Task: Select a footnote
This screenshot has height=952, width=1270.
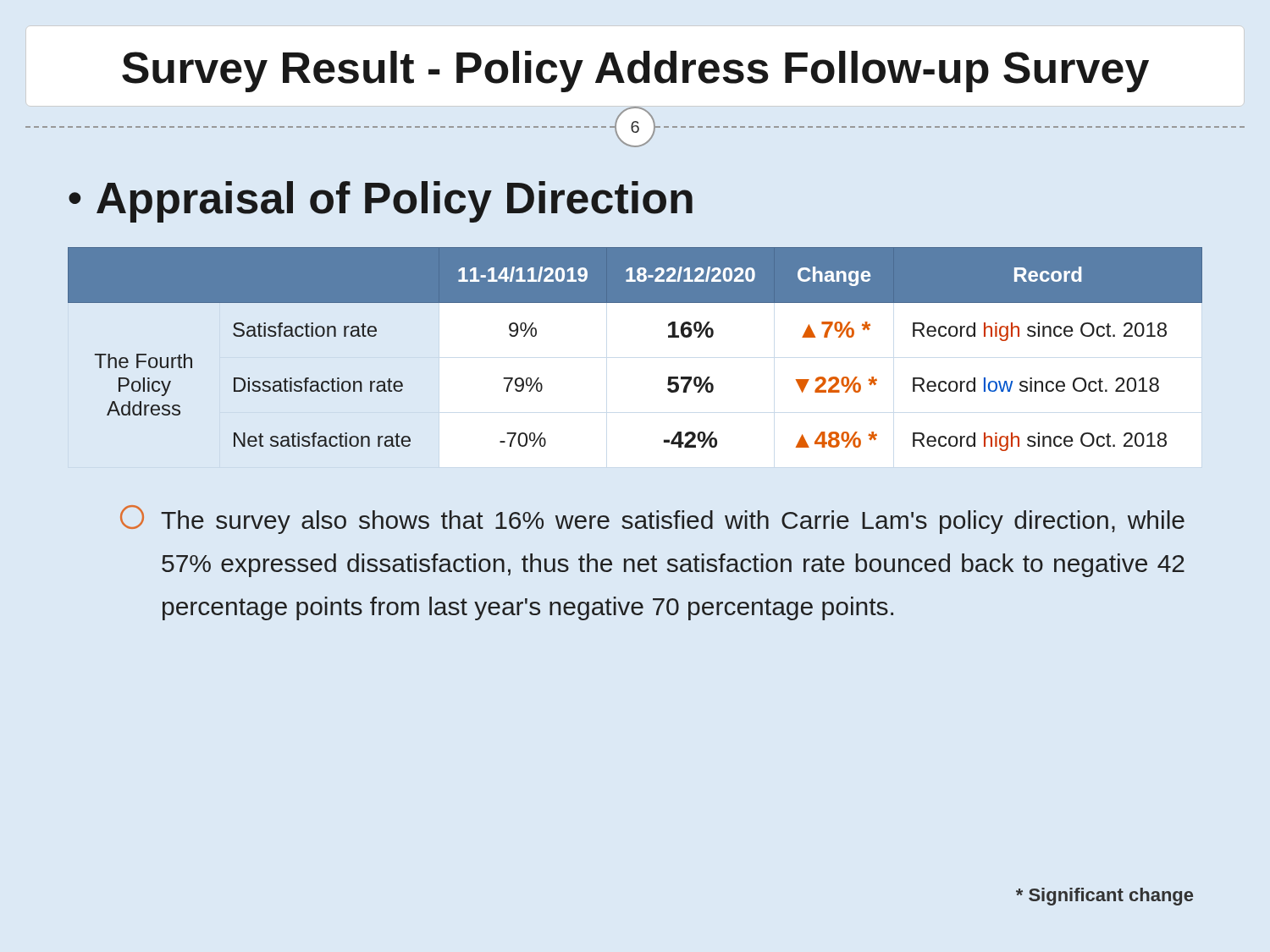Action: pos(1105,895)
